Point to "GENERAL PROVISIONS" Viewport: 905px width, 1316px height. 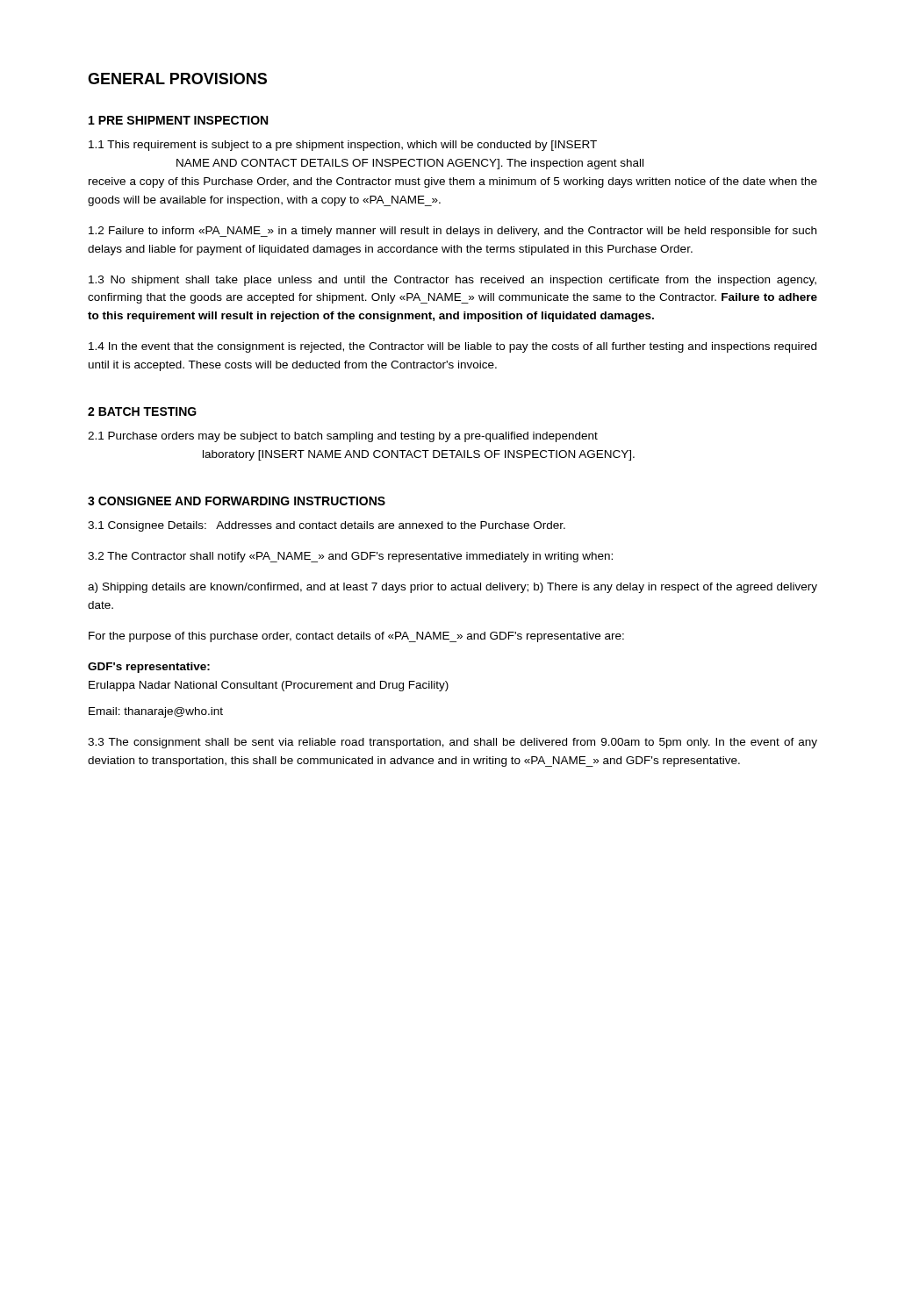coord(178,79)
